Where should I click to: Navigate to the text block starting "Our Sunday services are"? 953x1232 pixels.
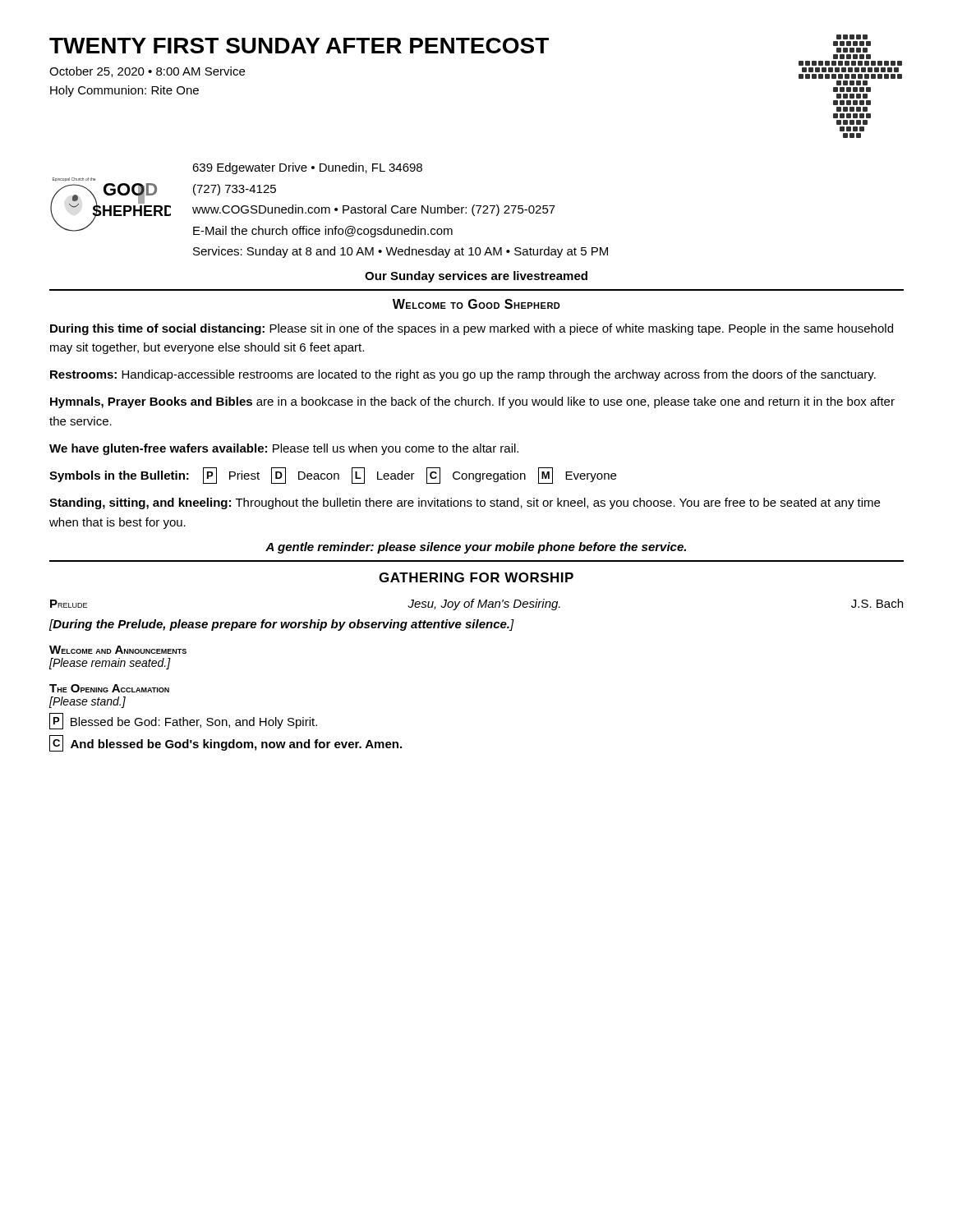tap(476, 275)
